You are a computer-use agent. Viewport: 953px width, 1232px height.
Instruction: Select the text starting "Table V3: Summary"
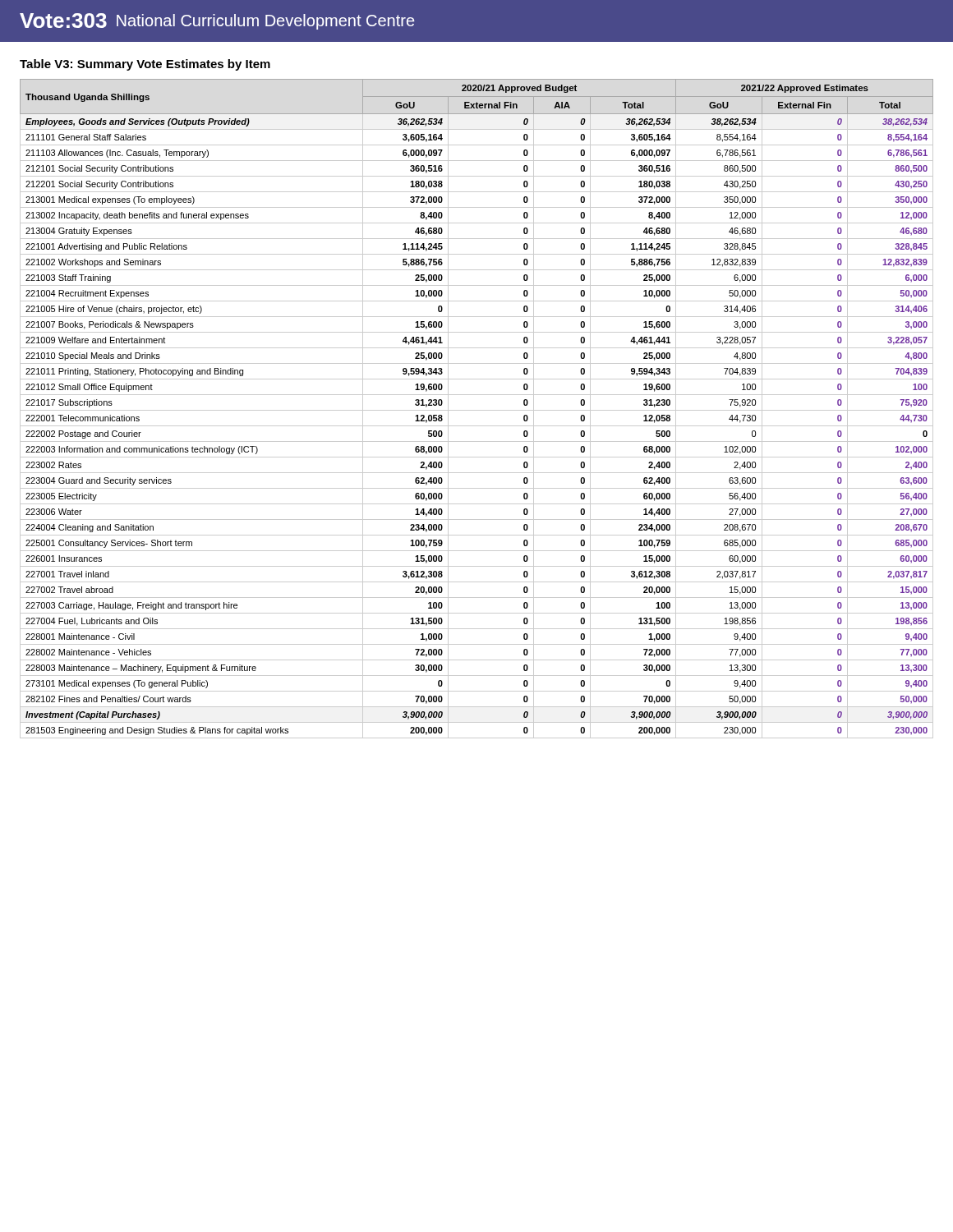coord(145,64)
